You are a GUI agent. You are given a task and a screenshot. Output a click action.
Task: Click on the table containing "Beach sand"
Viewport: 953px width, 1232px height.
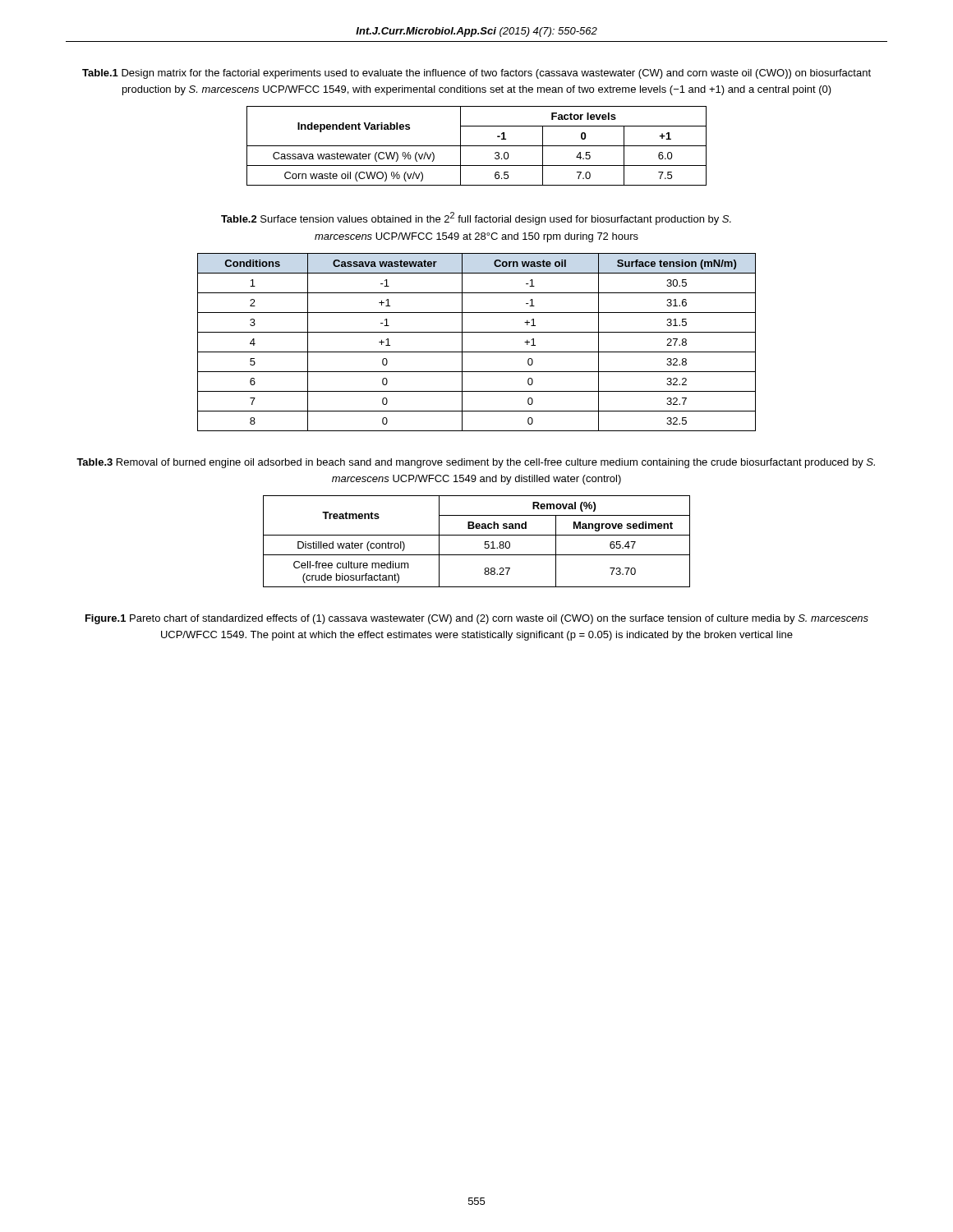tap(476, 541)
